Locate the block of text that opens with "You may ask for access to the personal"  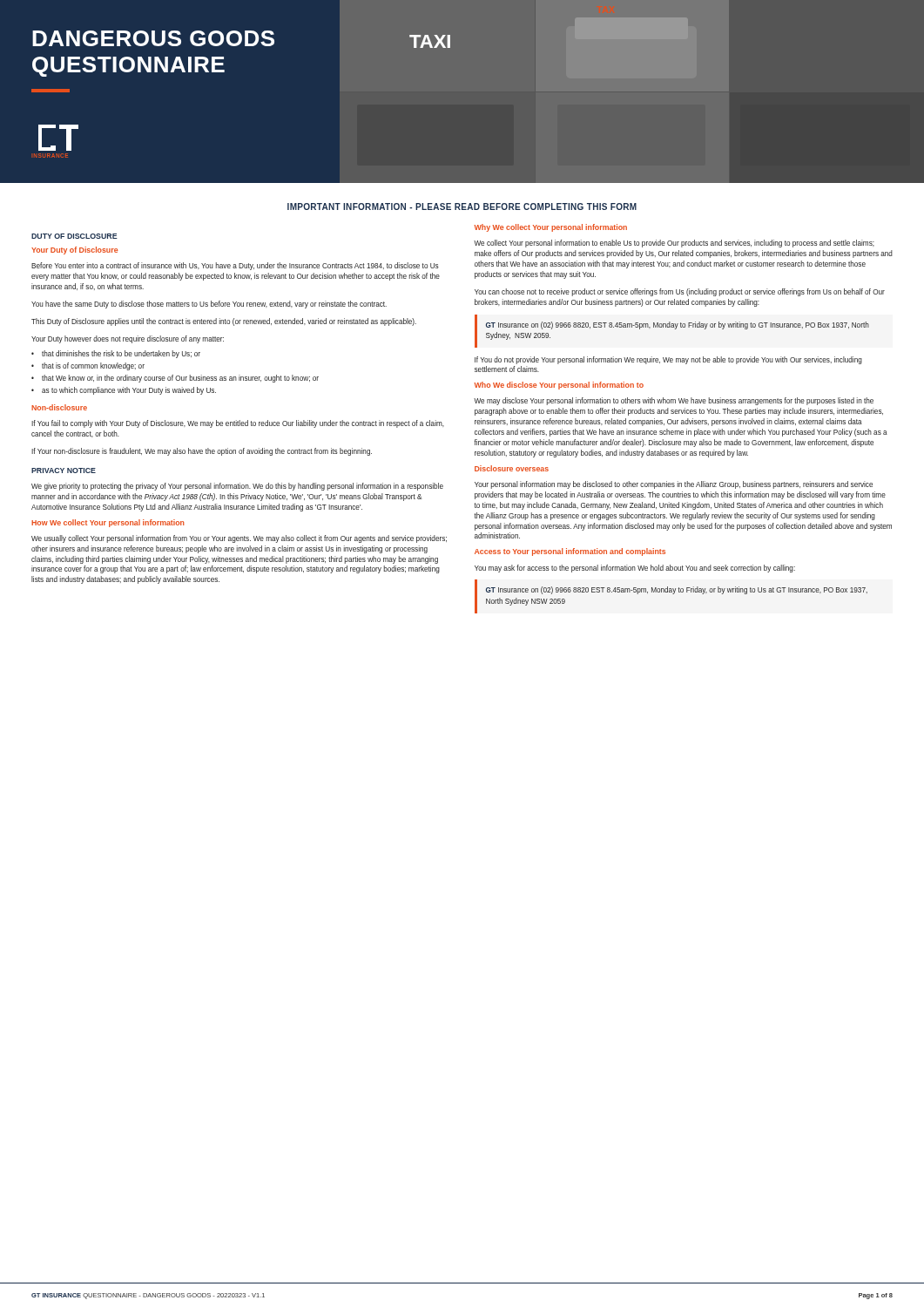tap(683, 568)
